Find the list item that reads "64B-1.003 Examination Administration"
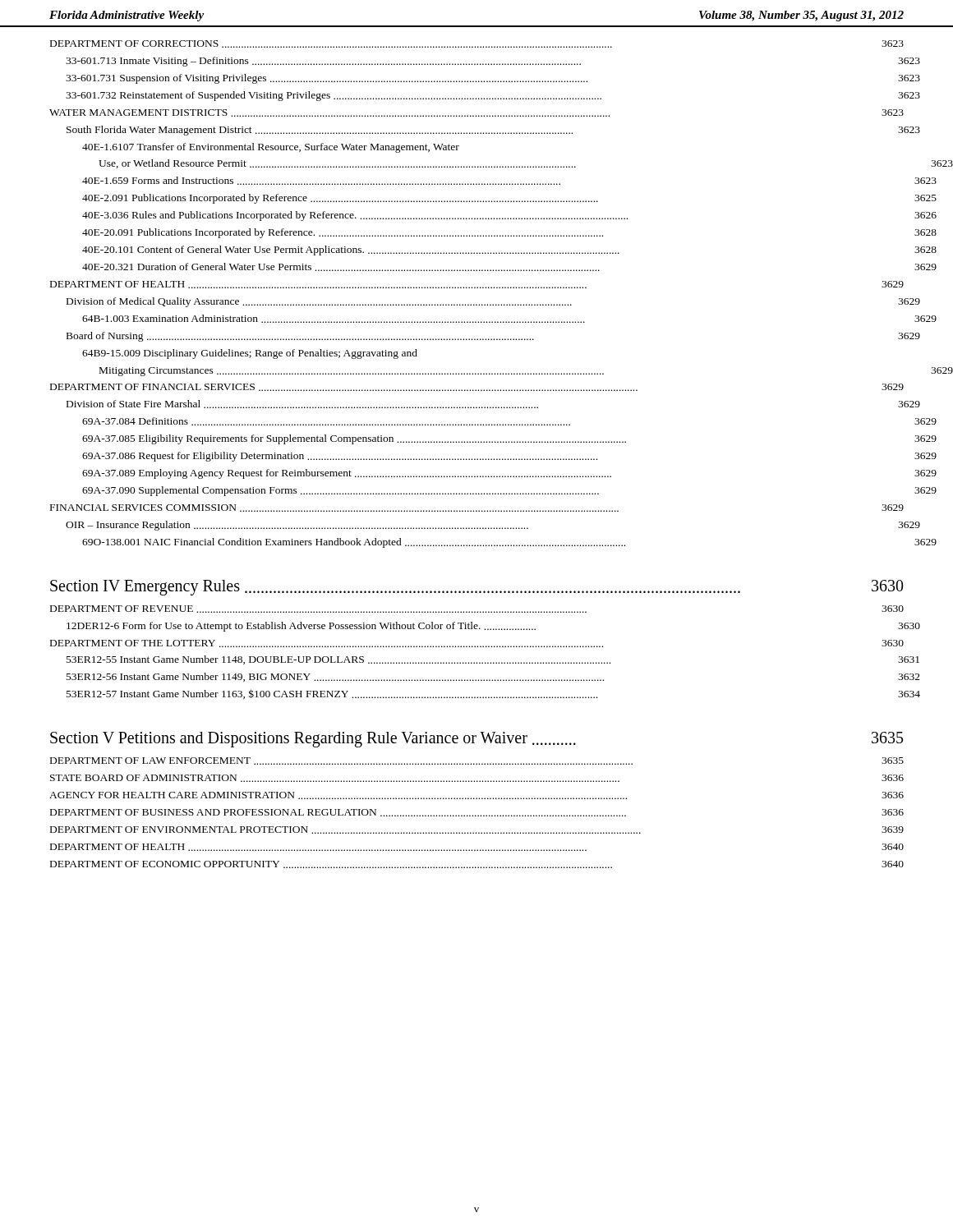Screen dimensions: 1232x953 pyautogui.click(x=509, y=319)
